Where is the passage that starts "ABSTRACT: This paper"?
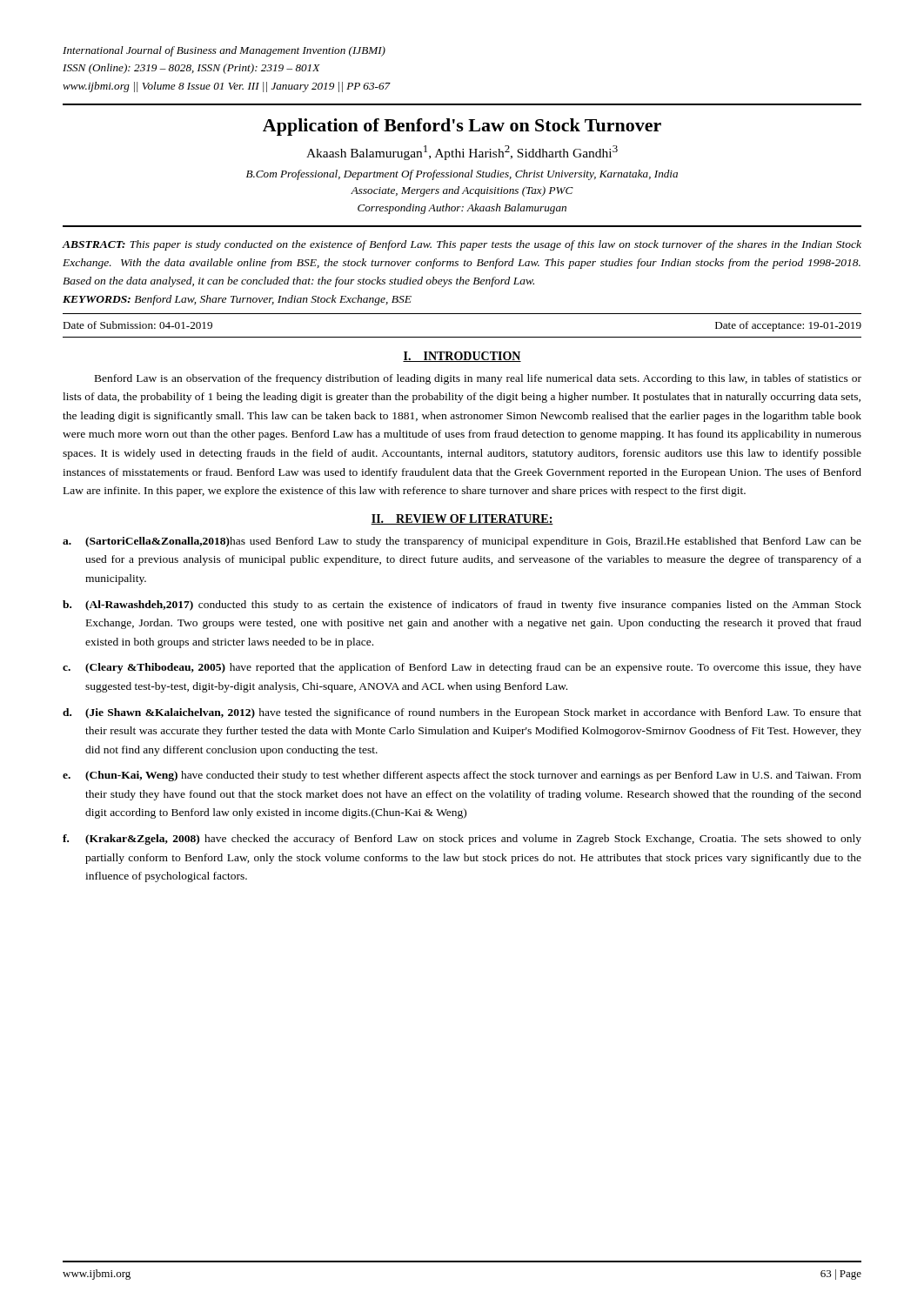Image resolution: width=924 pixels, height=1305 pixels. pyautogui.click(x=462, y=271)
